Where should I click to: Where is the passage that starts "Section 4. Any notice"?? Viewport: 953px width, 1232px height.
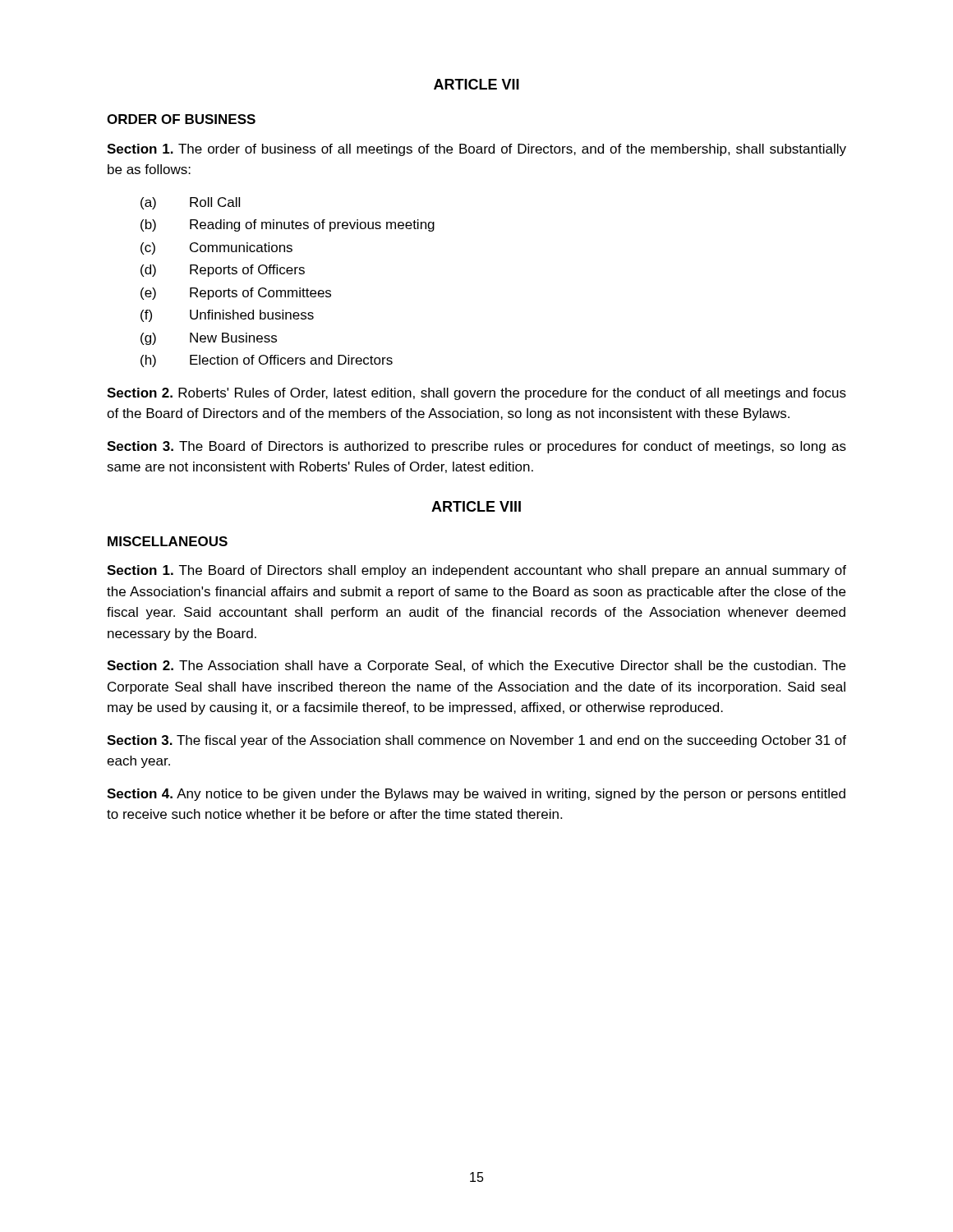click(x=476, y=804)
